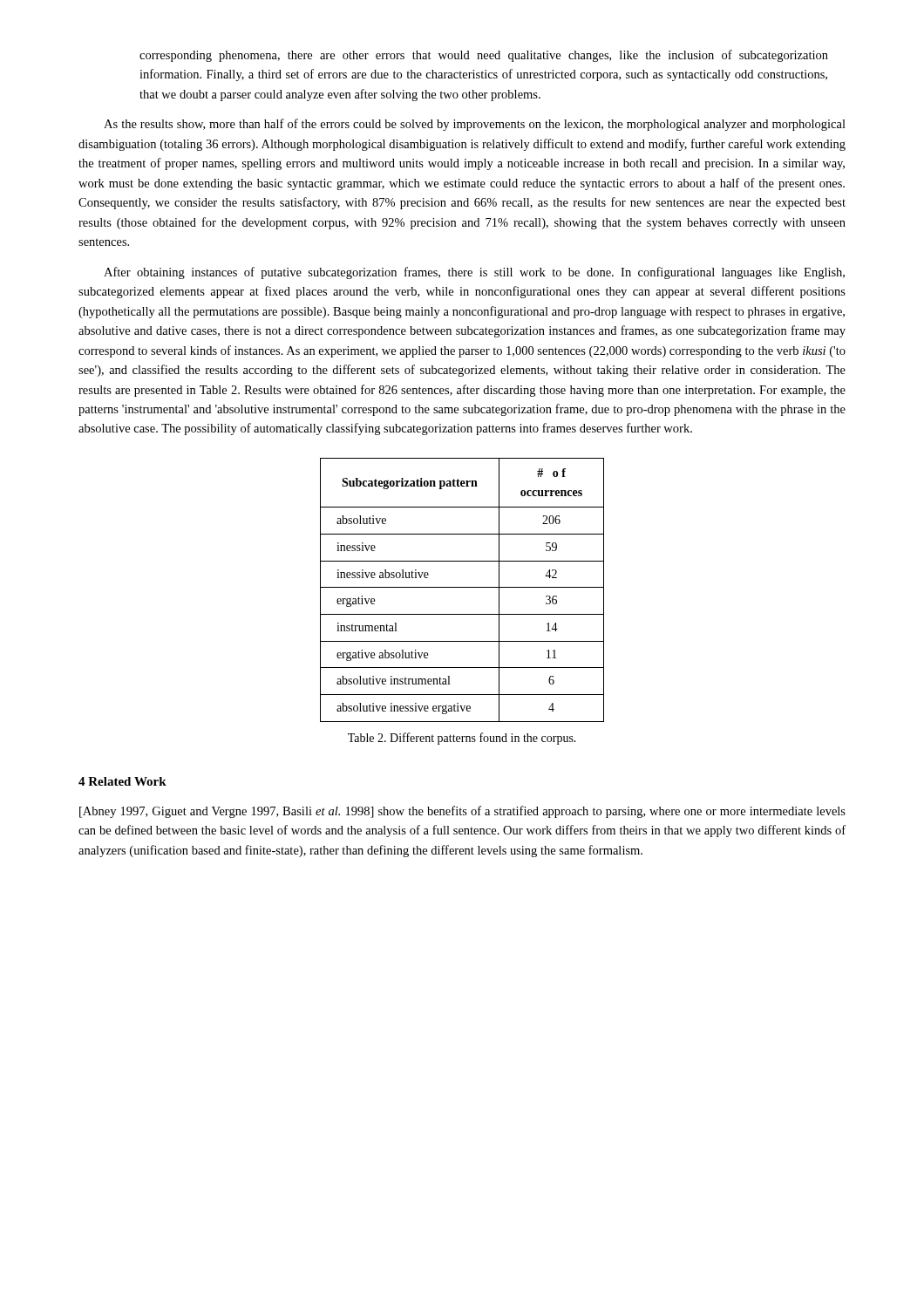Find the text starting "corresponding phenomena, there"

pyautogui.click(x=484, y=75)
